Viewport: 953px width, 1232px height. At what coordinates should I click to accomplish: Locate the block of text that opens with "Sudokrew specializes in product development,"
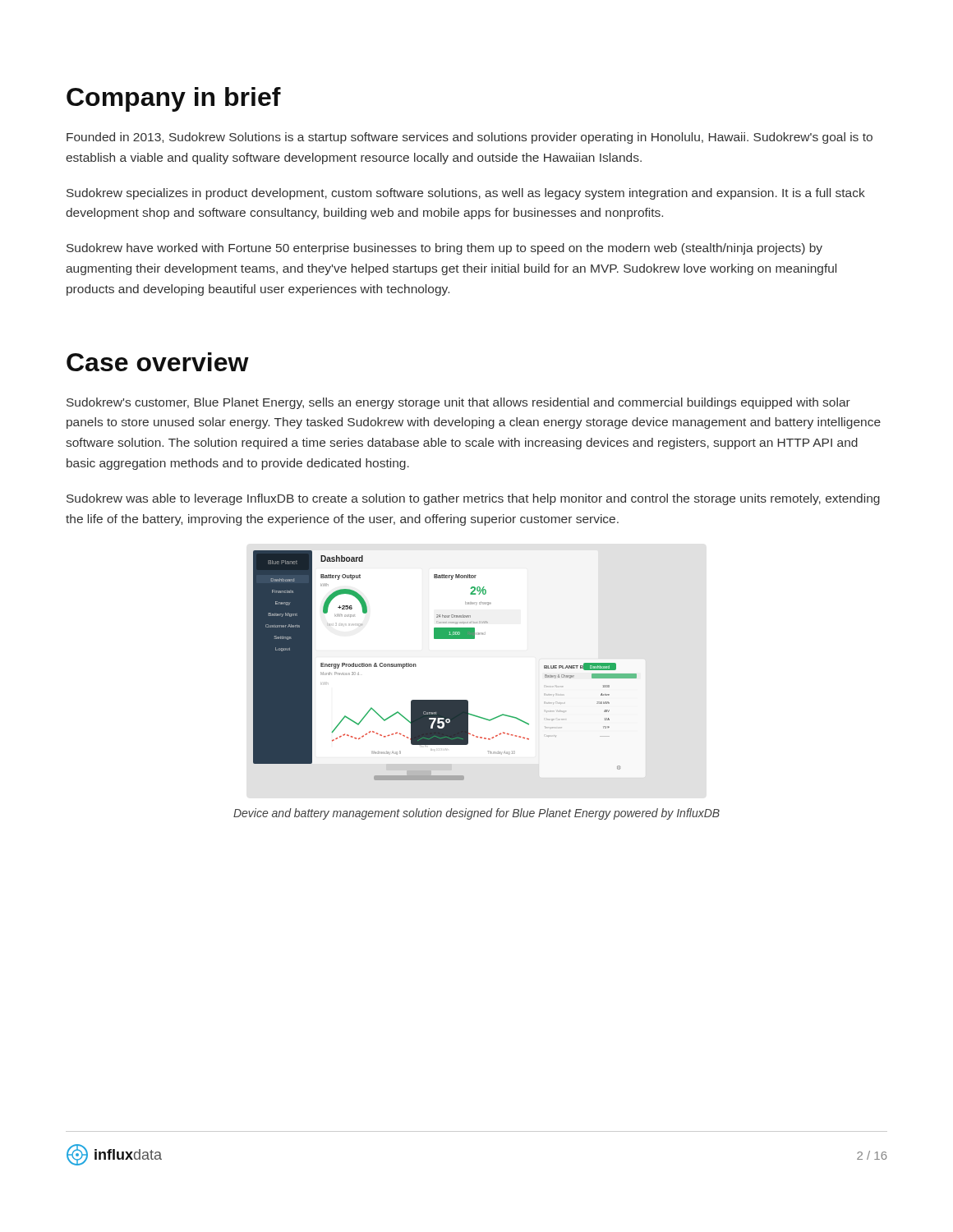pos(476,203)
